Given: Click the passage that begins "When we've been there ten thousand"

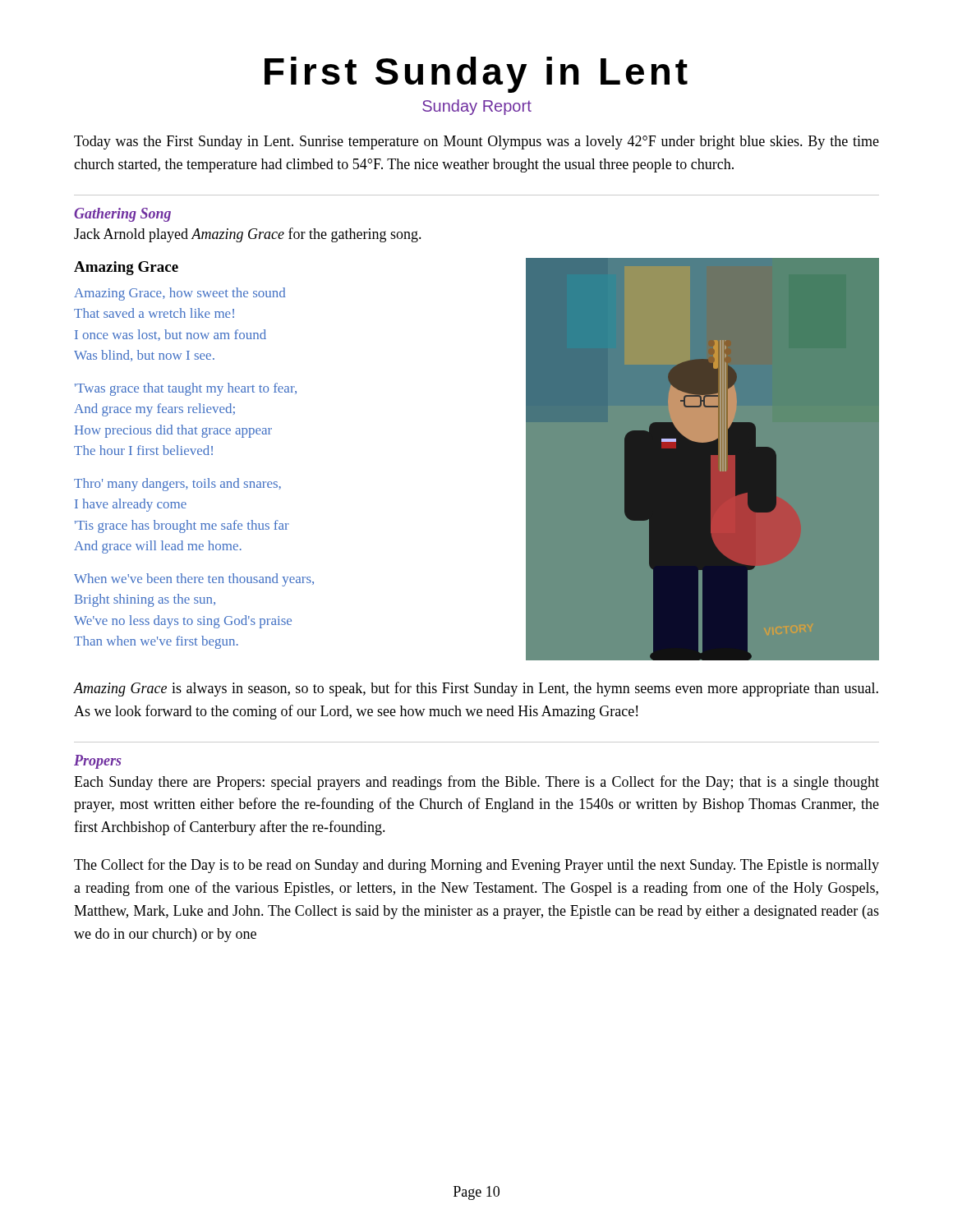Looking at the screenshot, I should pos(275,610).
